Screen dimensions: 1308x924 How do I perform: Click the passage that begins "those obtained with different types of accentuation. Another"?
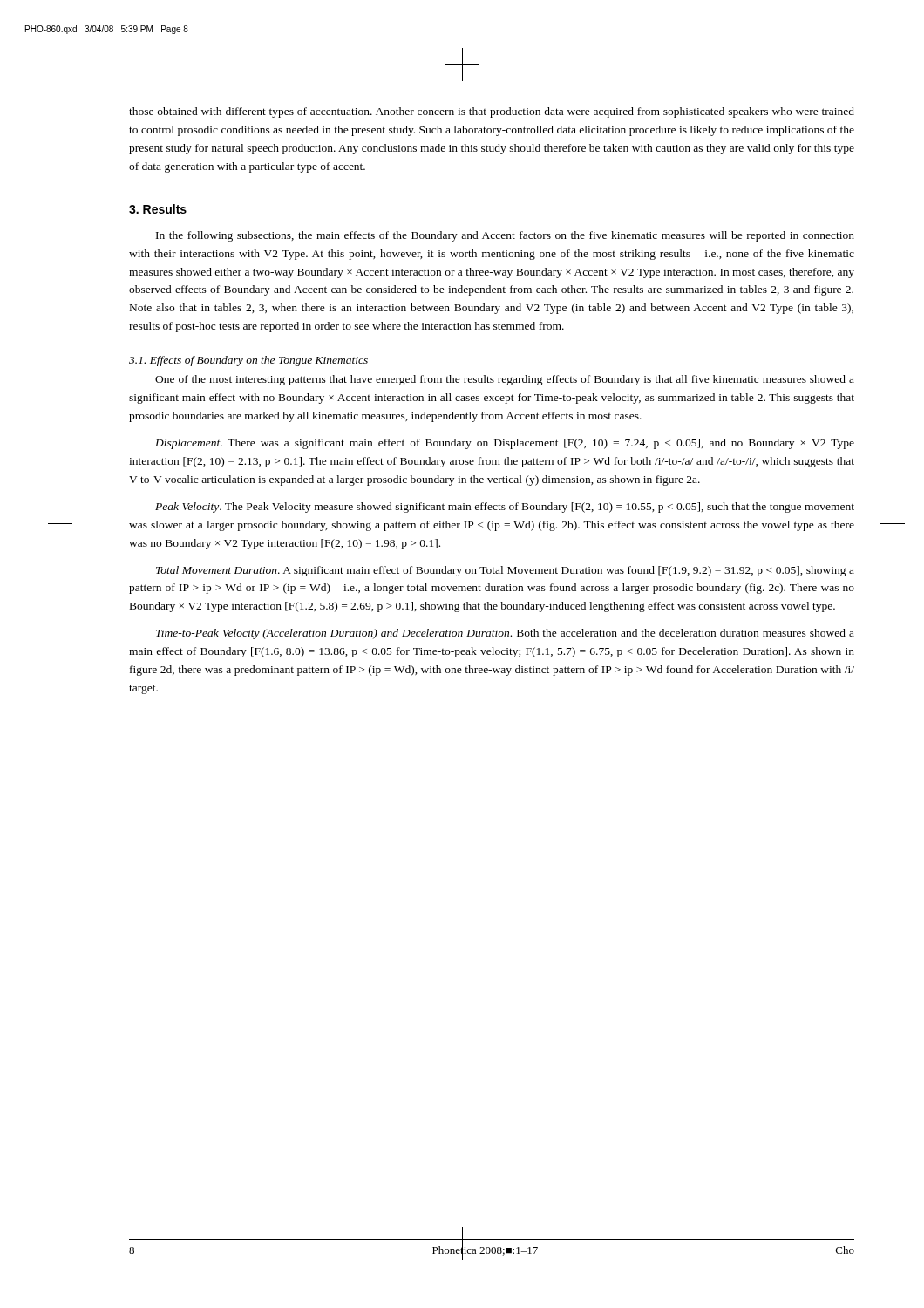[492, 139]
